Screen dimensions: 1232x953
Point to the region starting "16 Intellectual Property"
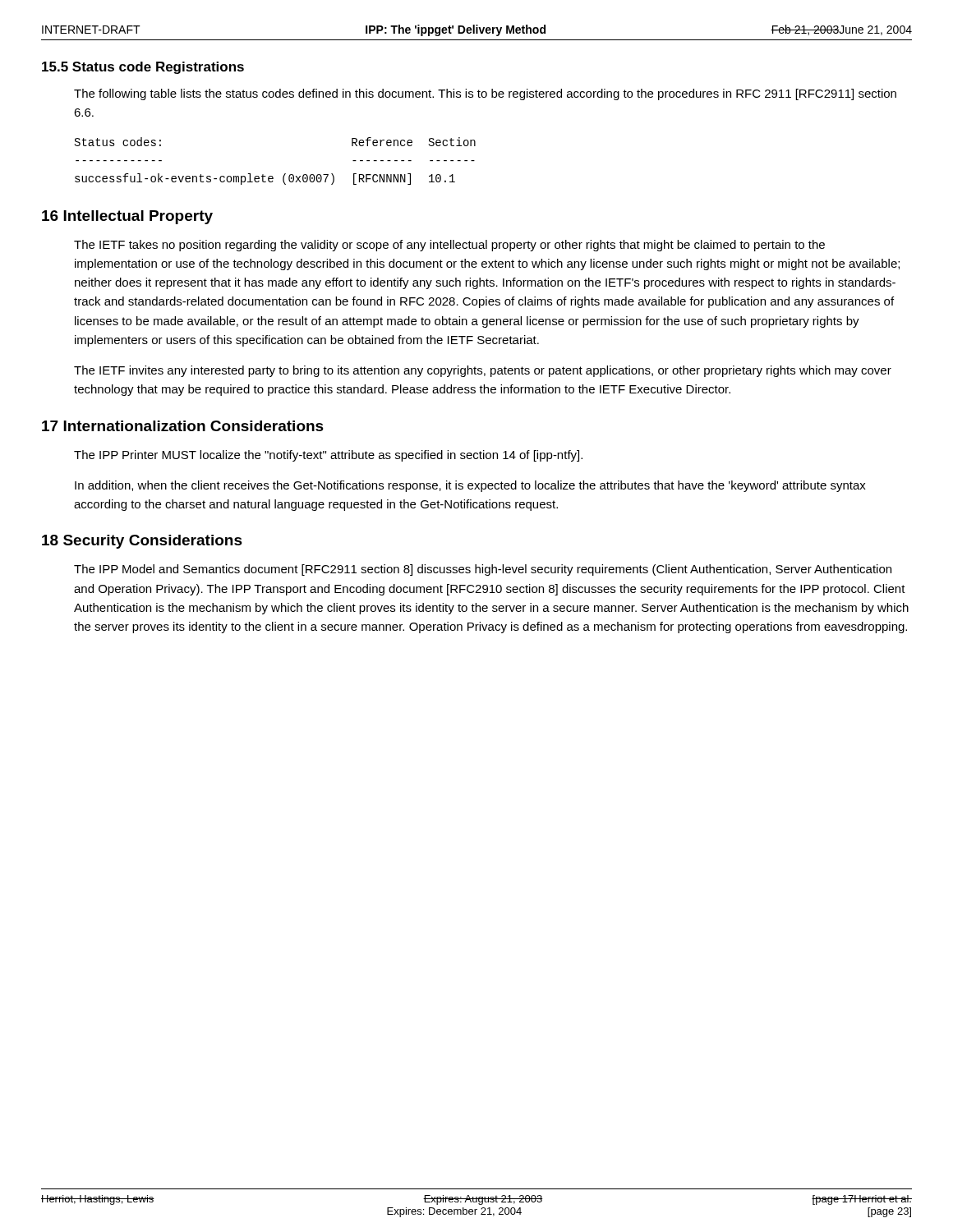[x=127, y=215]
